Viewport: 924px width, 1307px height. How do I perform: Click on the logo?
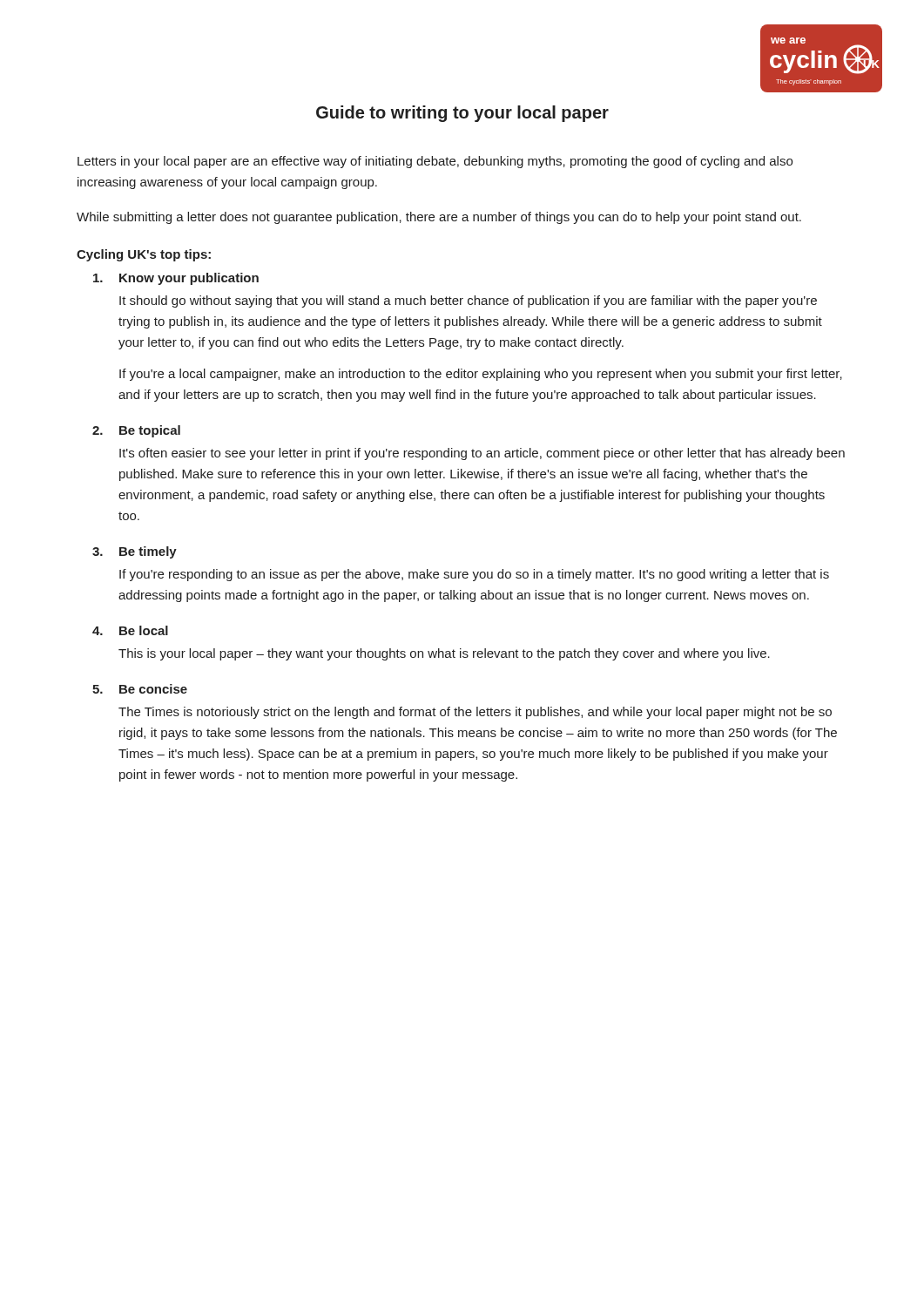click(821, 61)
